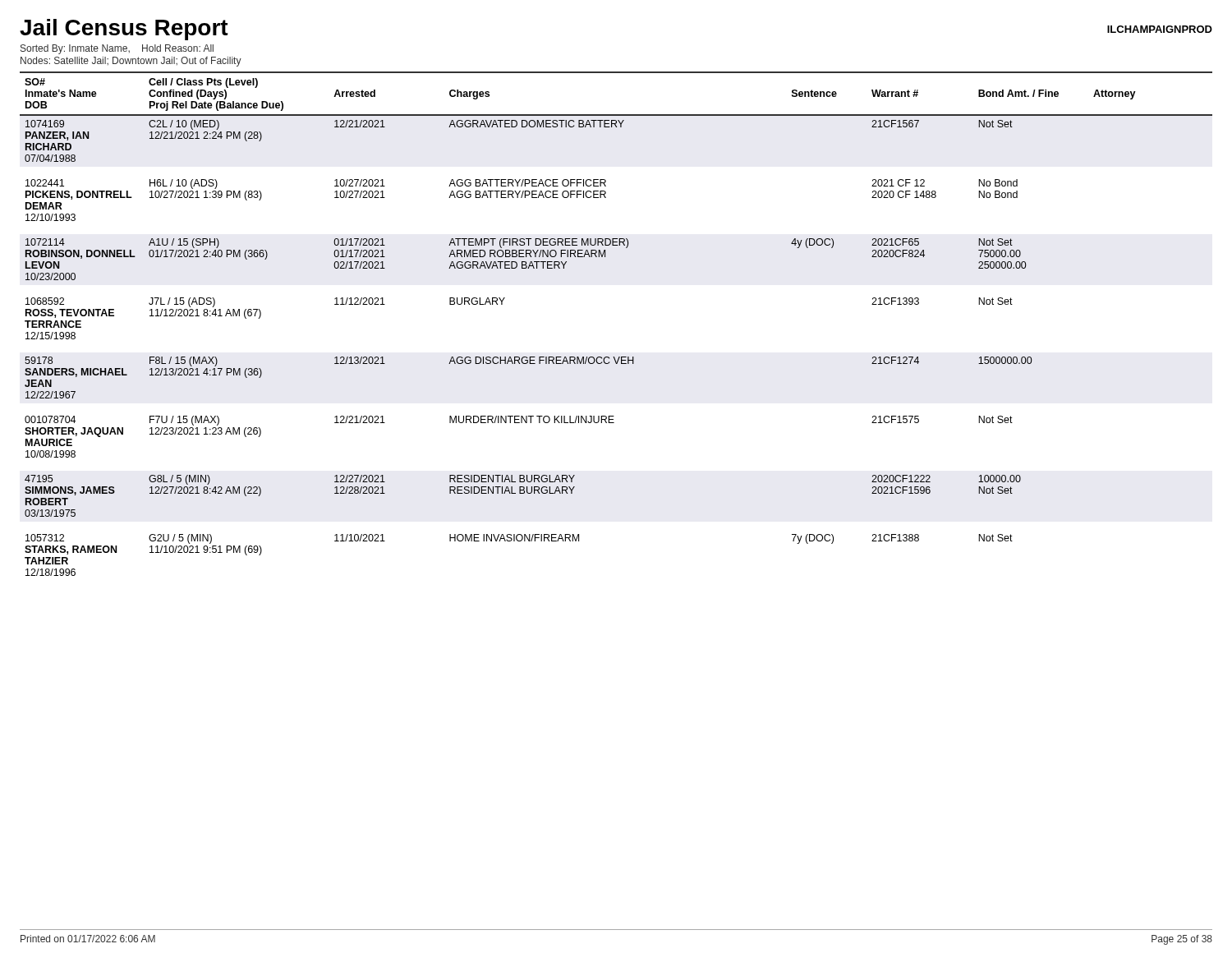Find the table that mentions "HOME INVASION/FIREARM"
This screenshot has height=953, width=1232.
point(616,326)
